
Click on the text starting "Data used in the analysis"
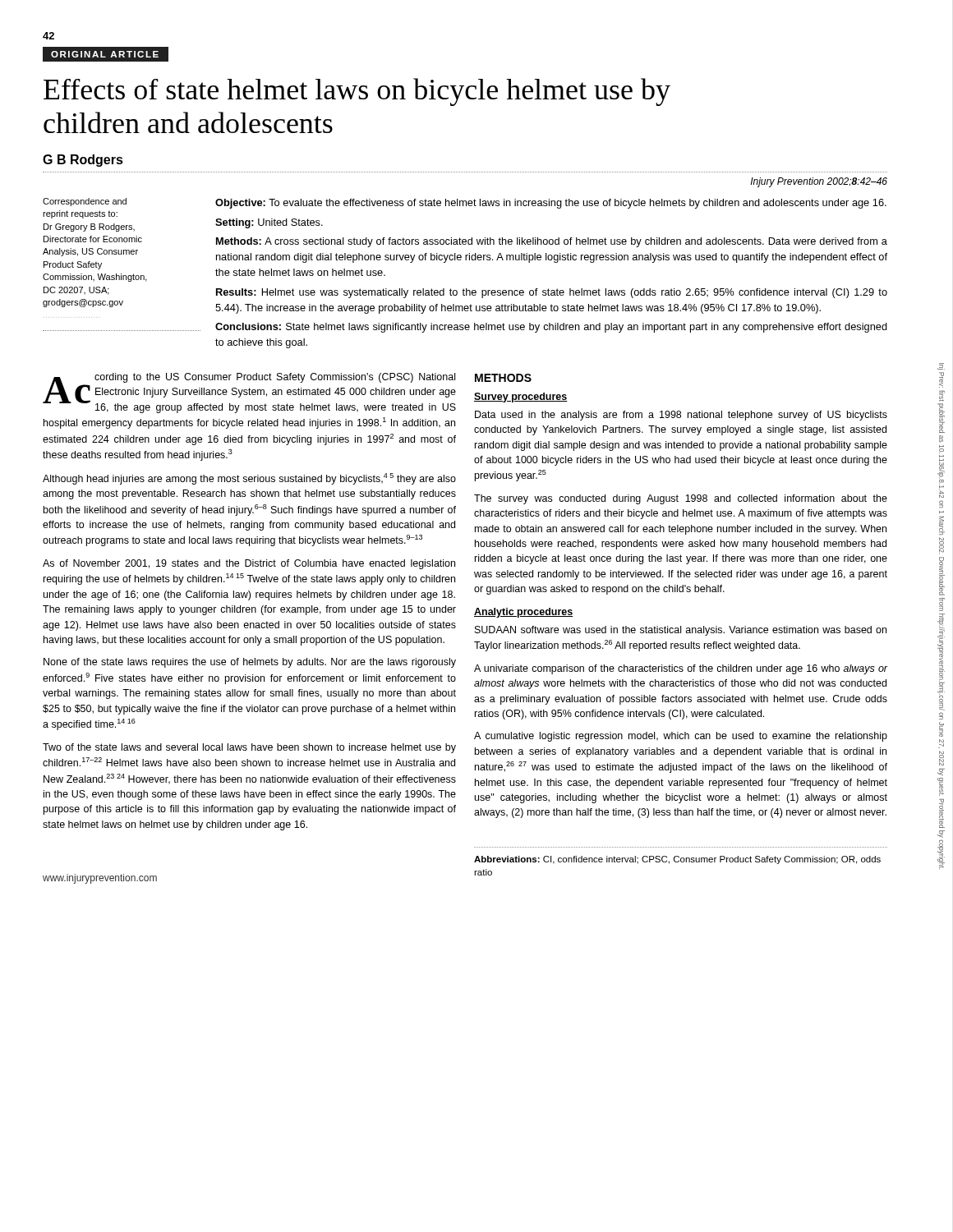681,445
